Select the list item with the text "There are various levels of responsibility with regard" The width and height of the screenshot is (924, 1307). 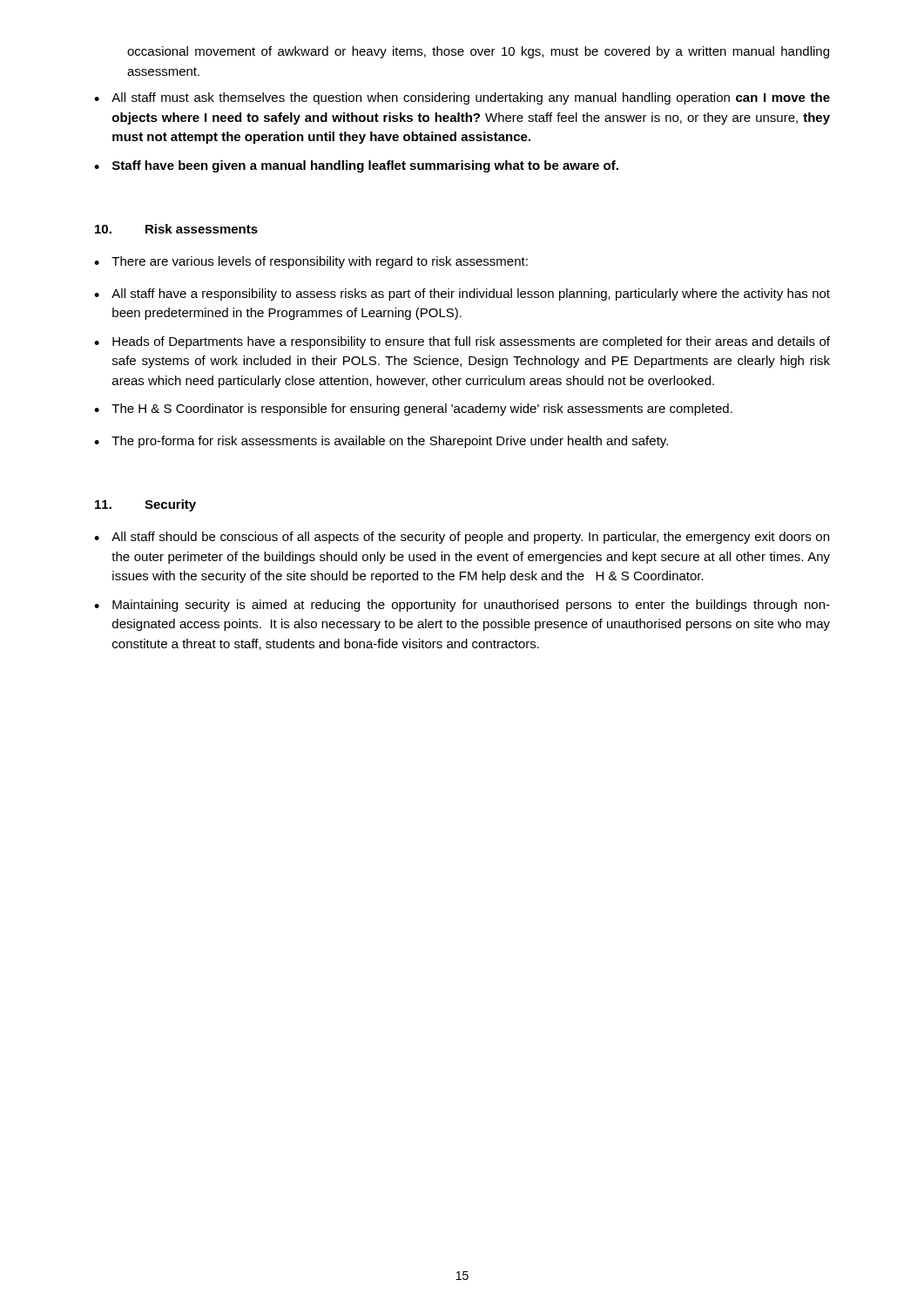pyautogui.click(x=471, y=261)
